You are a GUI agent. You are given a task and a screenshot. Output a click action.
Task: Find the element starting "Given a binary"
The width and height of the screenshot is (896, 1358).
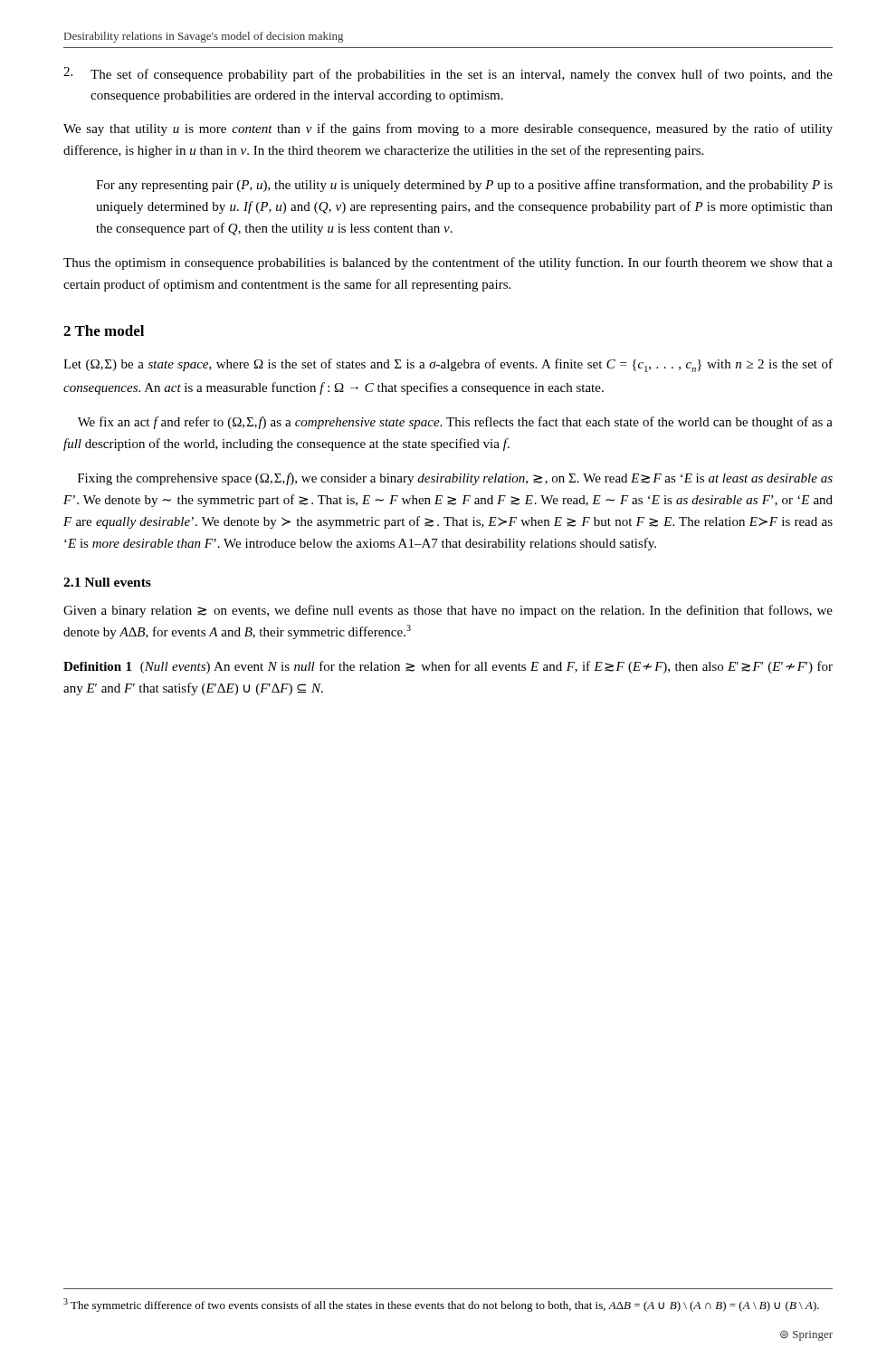[x=448, y=621]
